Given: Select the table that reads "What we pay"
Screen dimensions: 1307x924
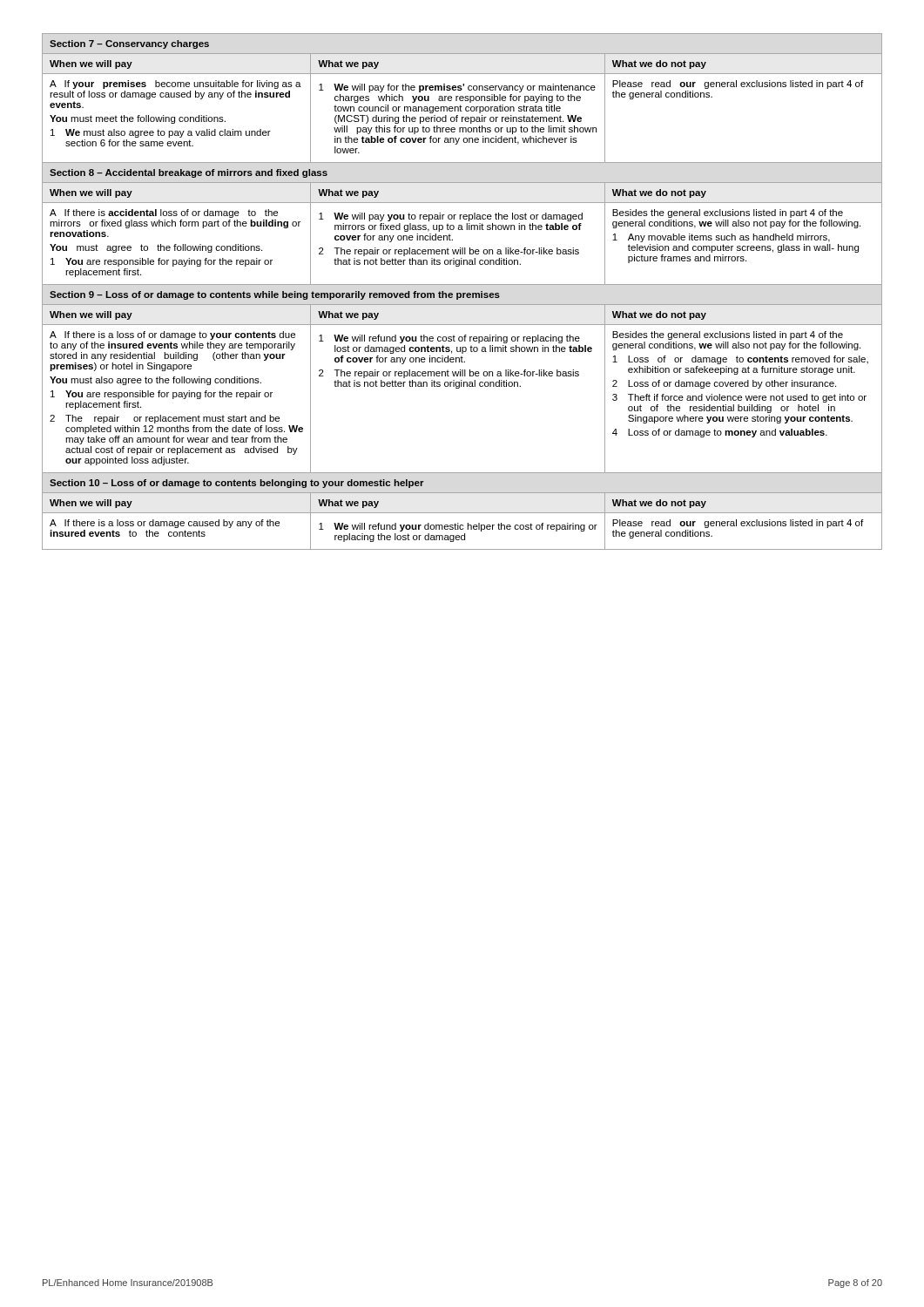Looking at the screenshot, I should tap(462, 291).
